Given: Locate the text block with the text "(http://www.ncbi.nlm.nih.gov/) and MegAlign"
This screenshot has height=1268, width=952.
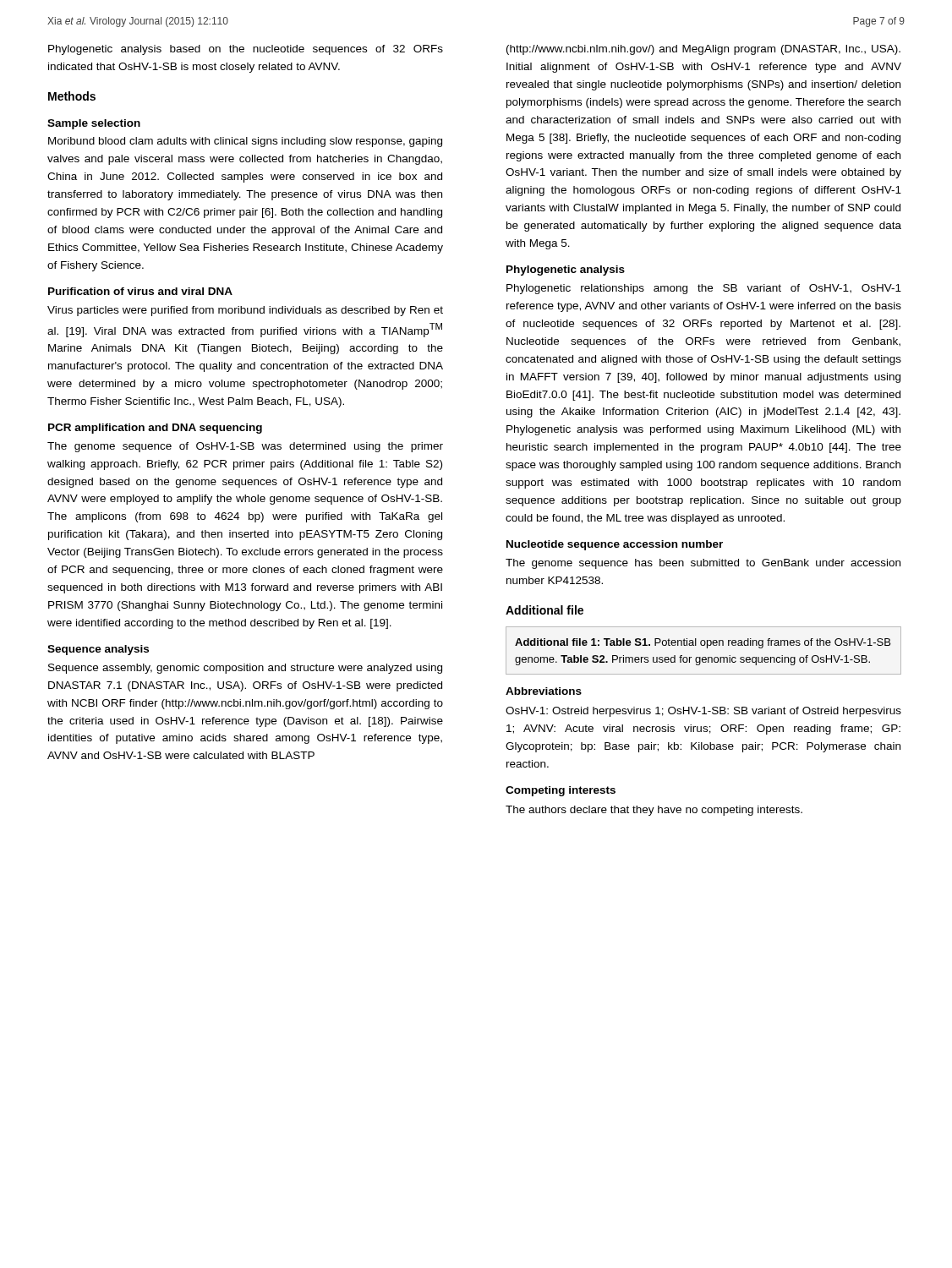Looking at the screenshot, I should coord(703,147).
